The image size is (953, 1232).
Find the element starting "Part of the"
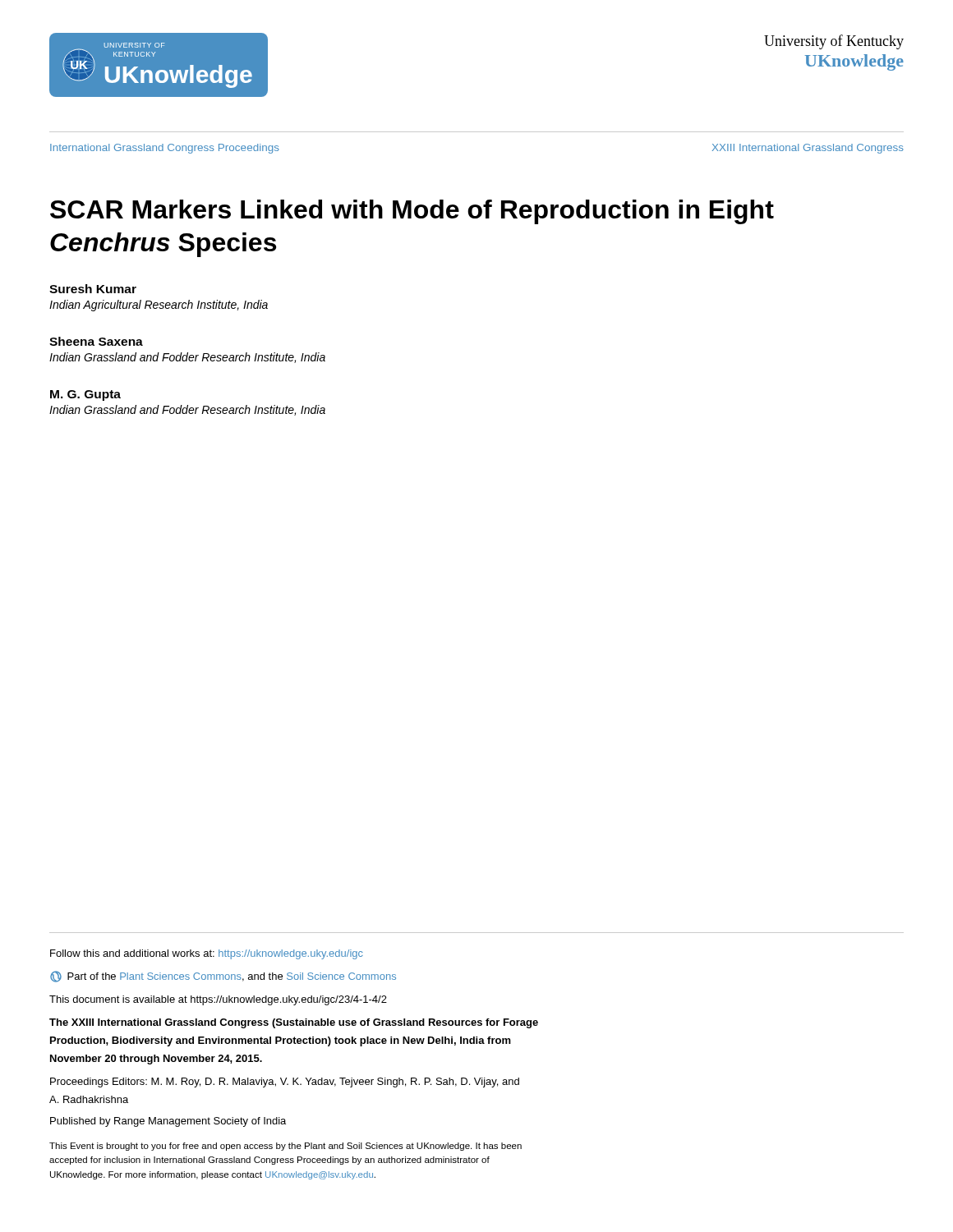click(x=223, y=977)
